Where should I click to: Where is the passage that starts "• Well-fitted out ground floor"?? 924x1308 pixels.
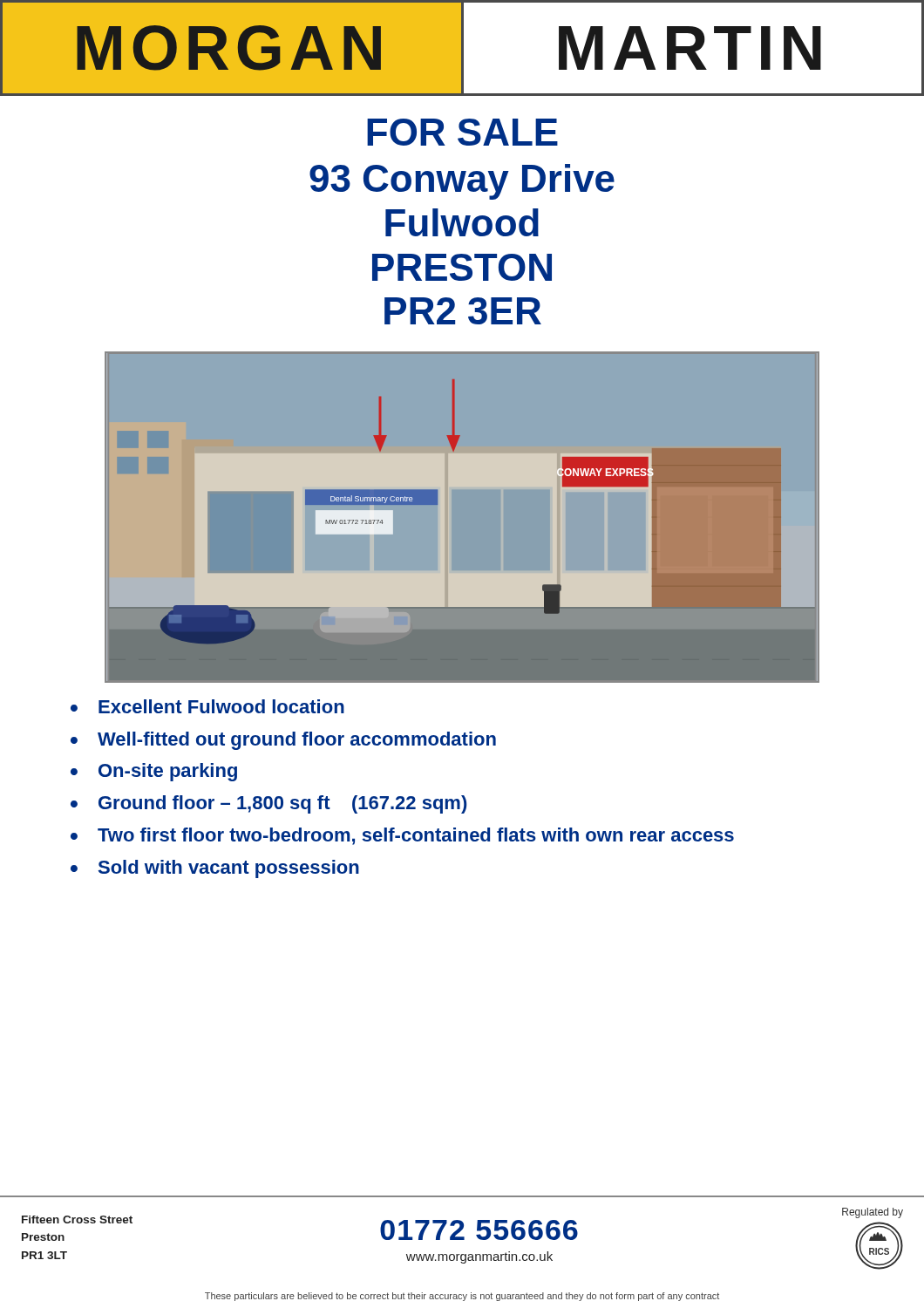pos(283,740)
